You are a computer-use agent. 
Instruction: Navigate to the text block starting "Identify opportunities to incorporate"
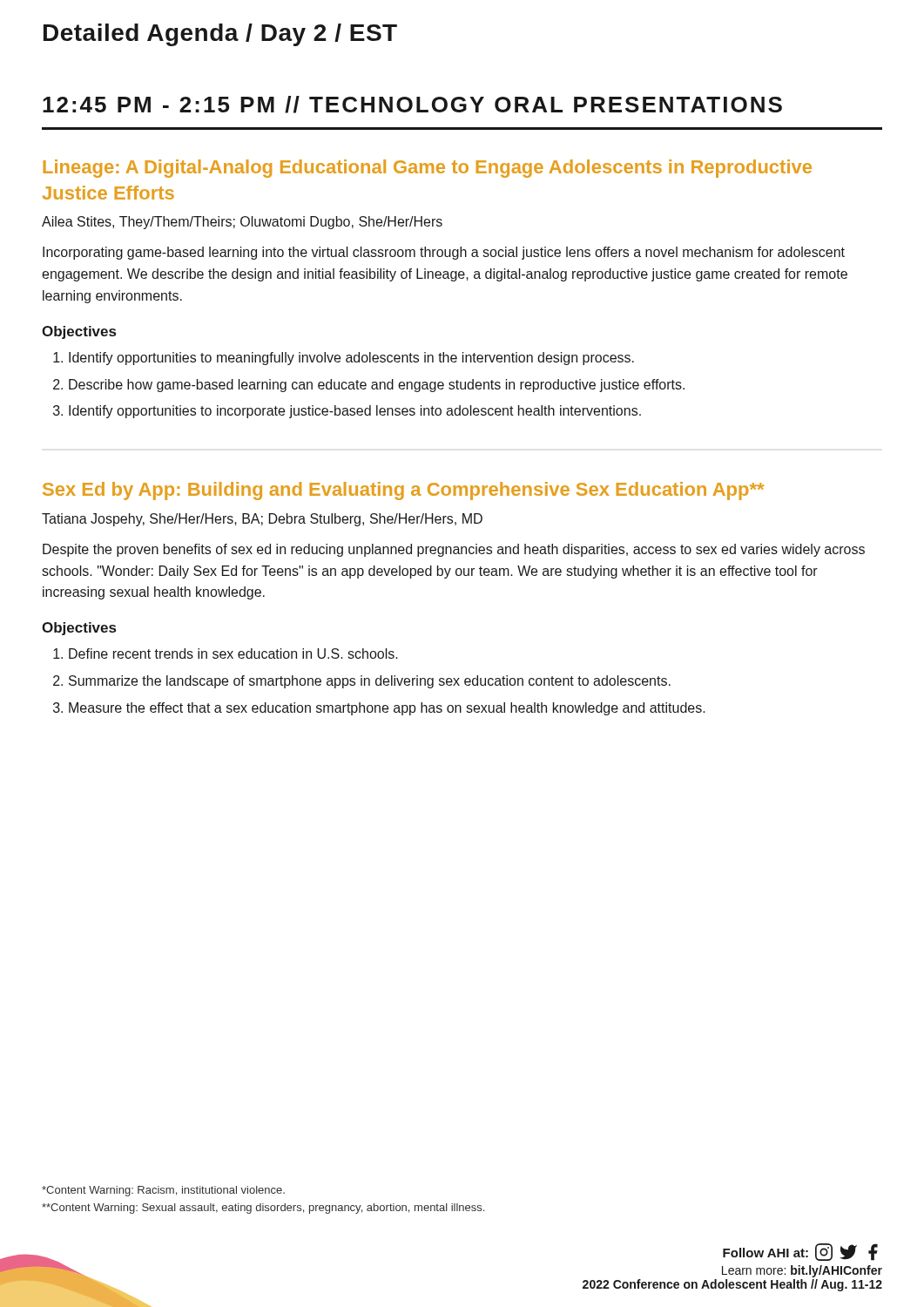[355, 411]
